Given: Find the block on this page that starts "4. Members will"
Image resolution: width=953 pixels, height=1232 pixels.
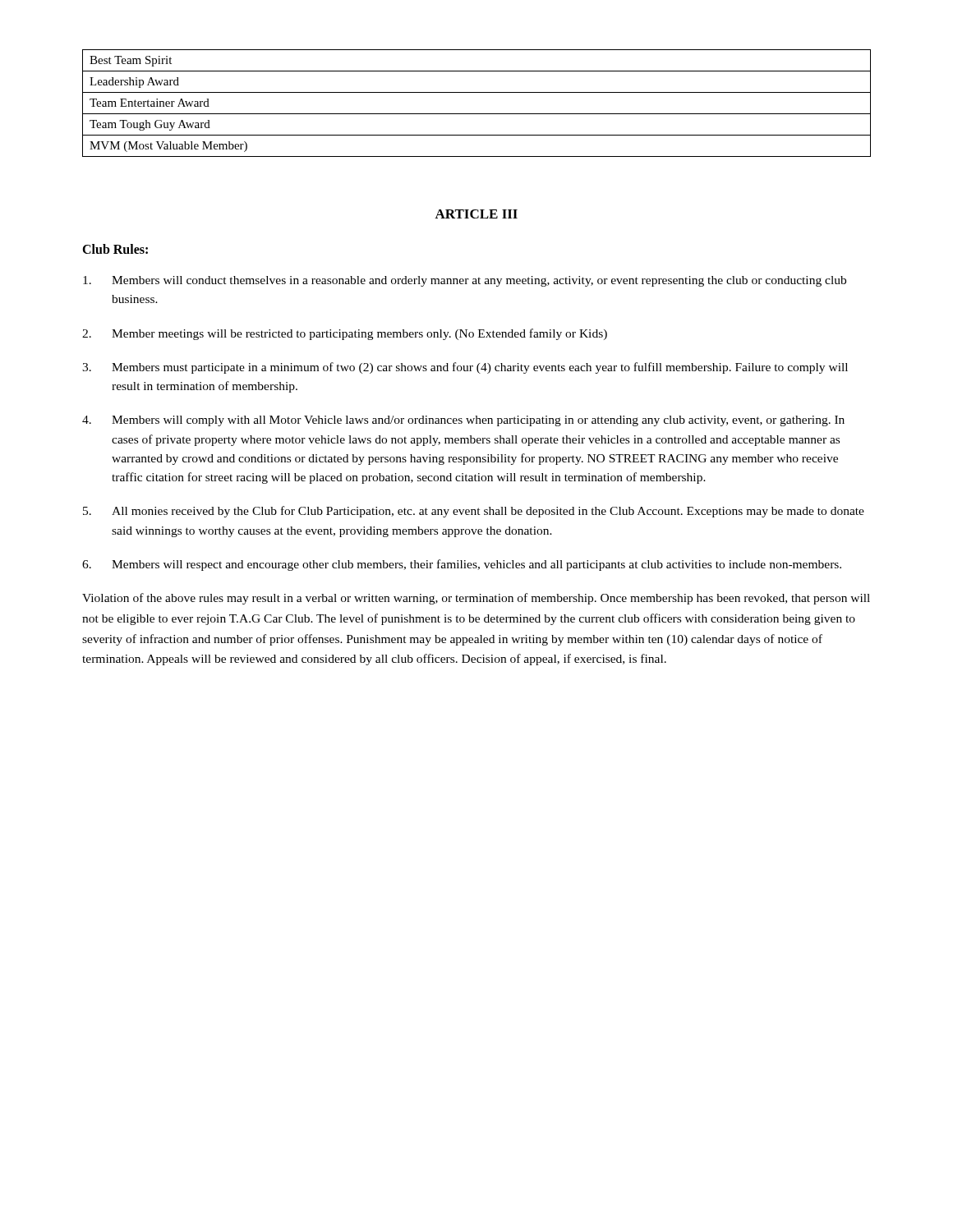Looking at the screenshot, I should pos(476,448).
